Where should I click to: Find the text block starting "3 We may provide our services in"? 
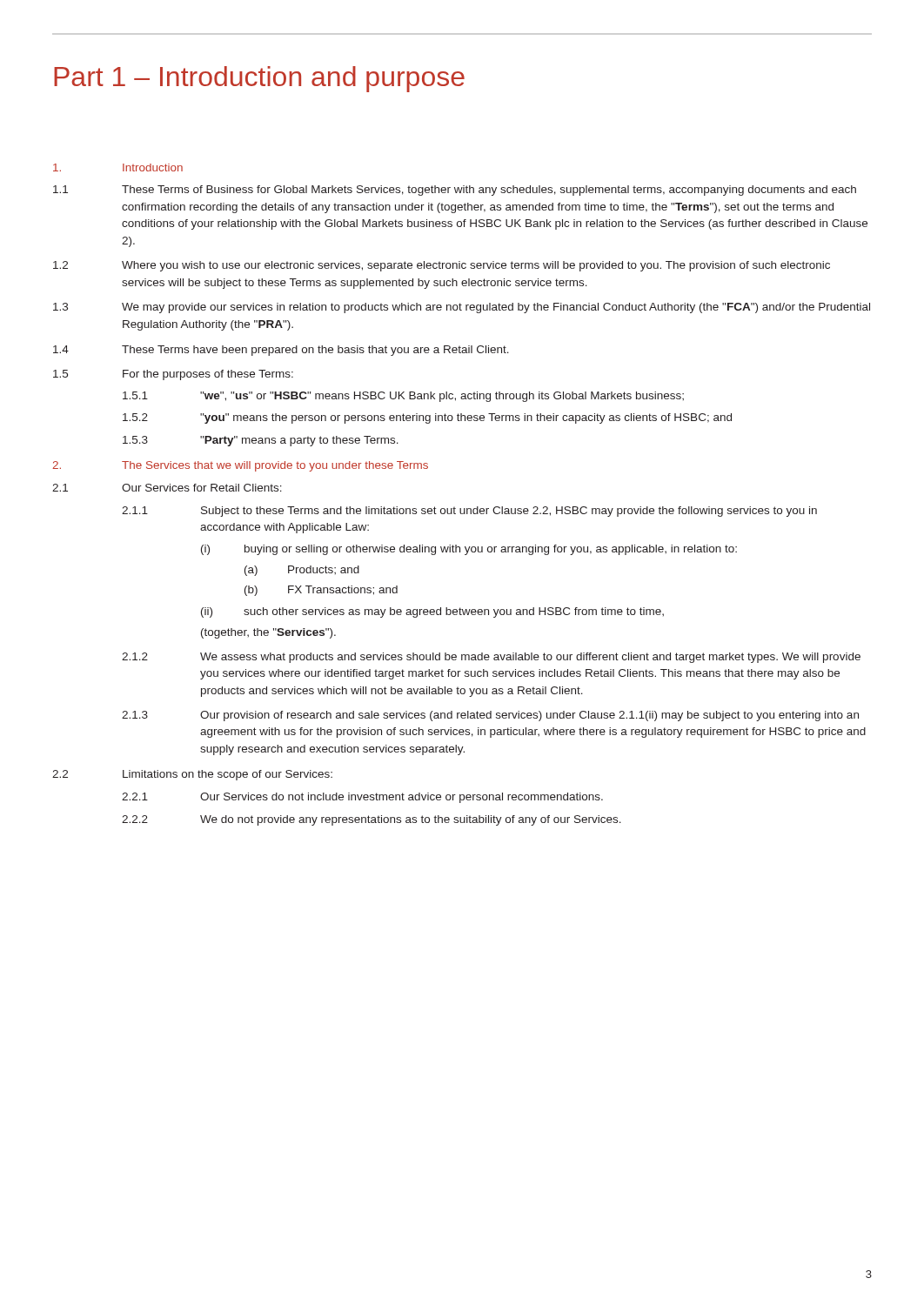pos(462,316)
